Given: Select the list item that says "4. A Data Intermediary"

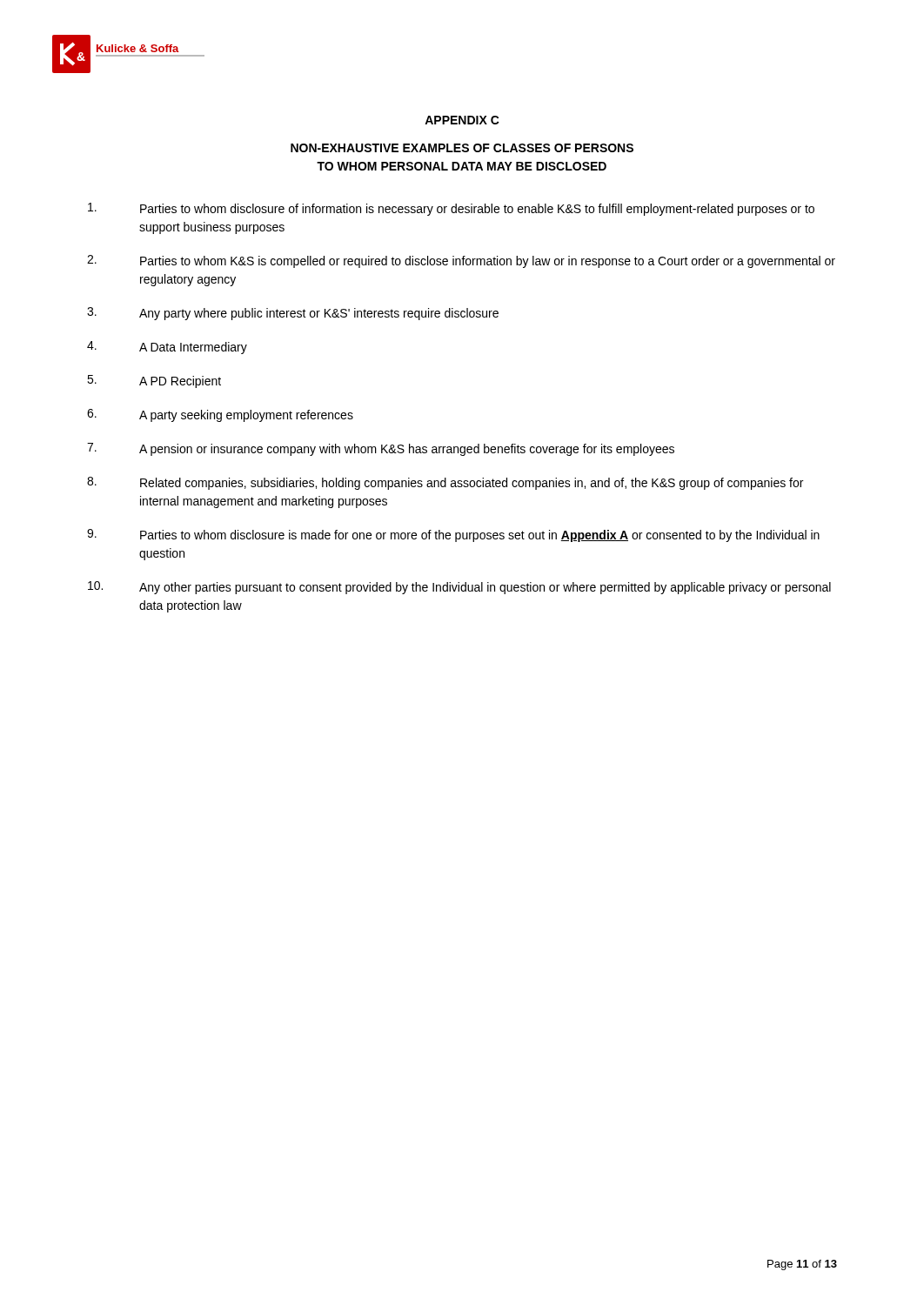Looking at the screenshot, I should [167, 348].
